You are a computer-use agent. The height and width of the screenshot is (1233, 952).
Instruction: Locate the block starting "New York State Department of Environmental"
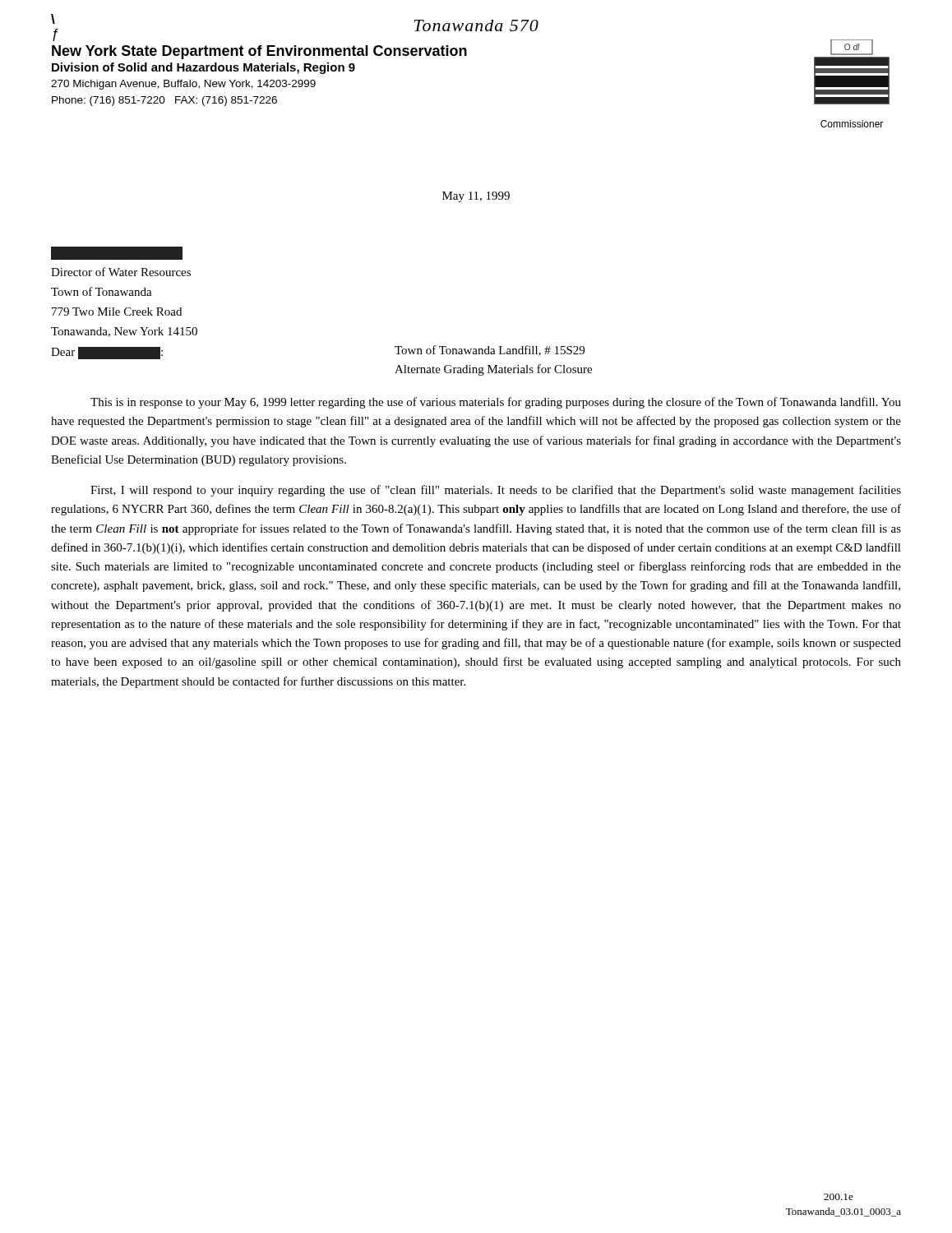coord(289,76)
